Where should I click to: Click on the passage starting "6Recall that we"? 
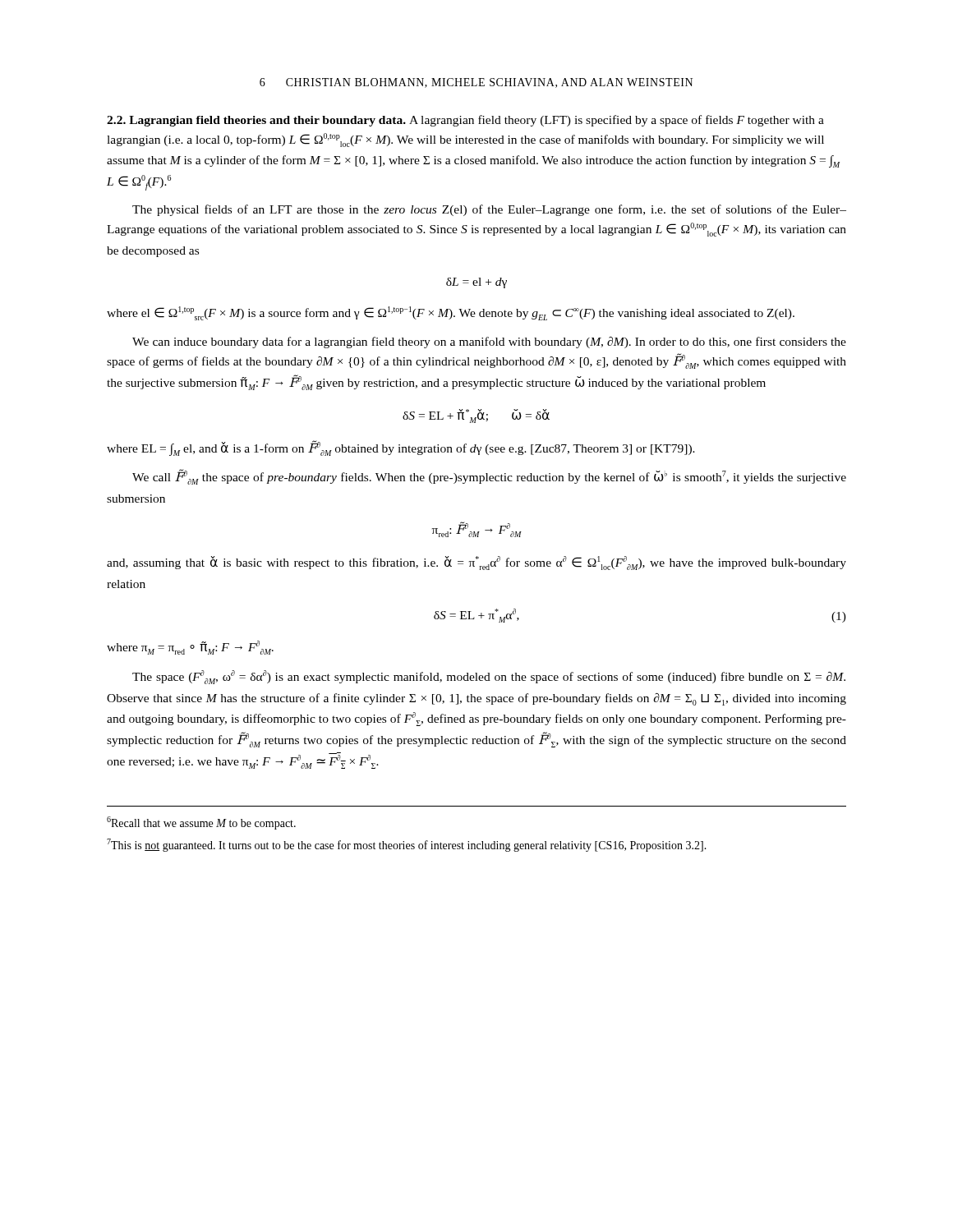[202, 822]
